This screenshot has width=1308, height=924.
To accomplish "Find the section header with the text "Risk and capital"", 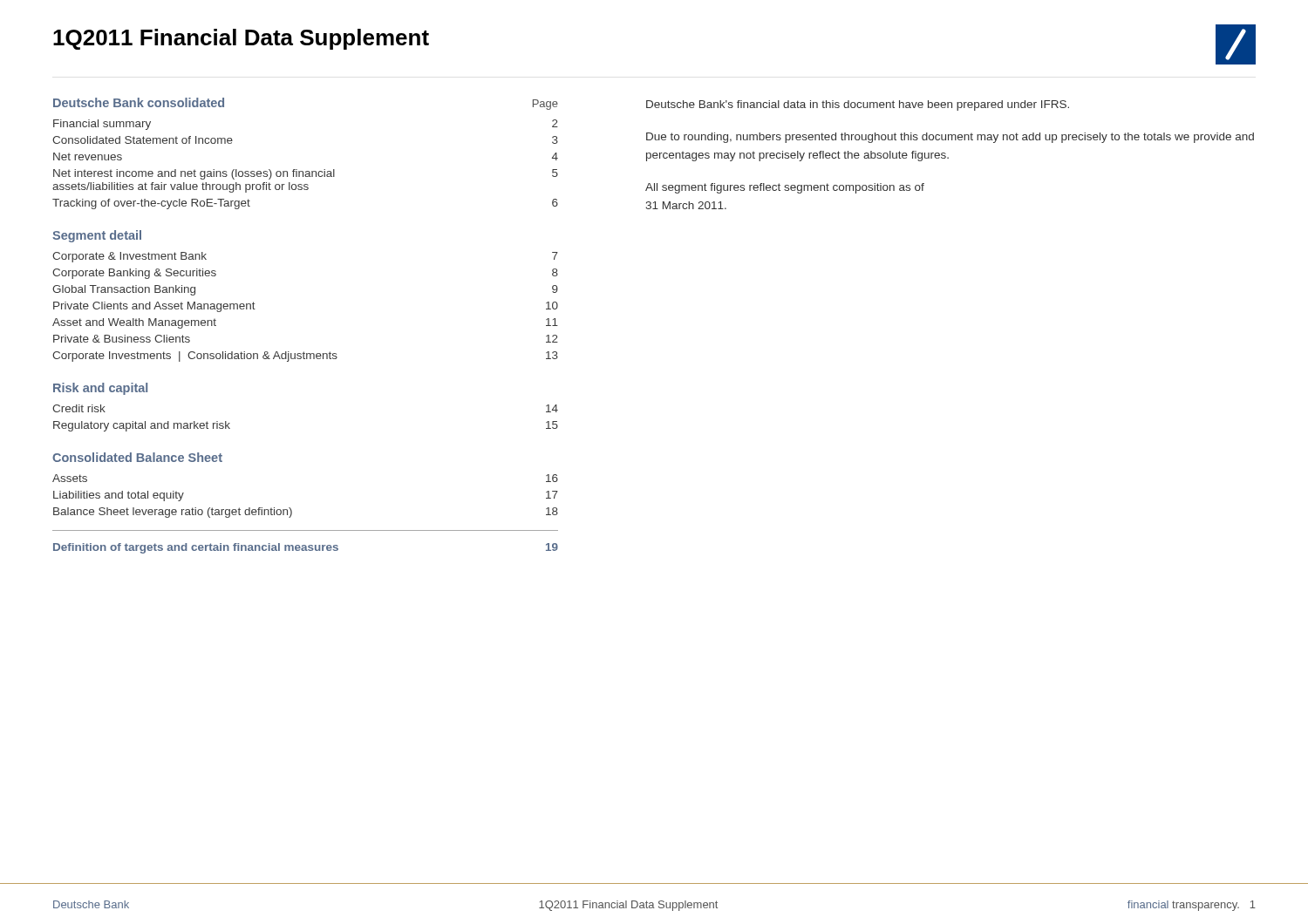I will click(100, 388).
